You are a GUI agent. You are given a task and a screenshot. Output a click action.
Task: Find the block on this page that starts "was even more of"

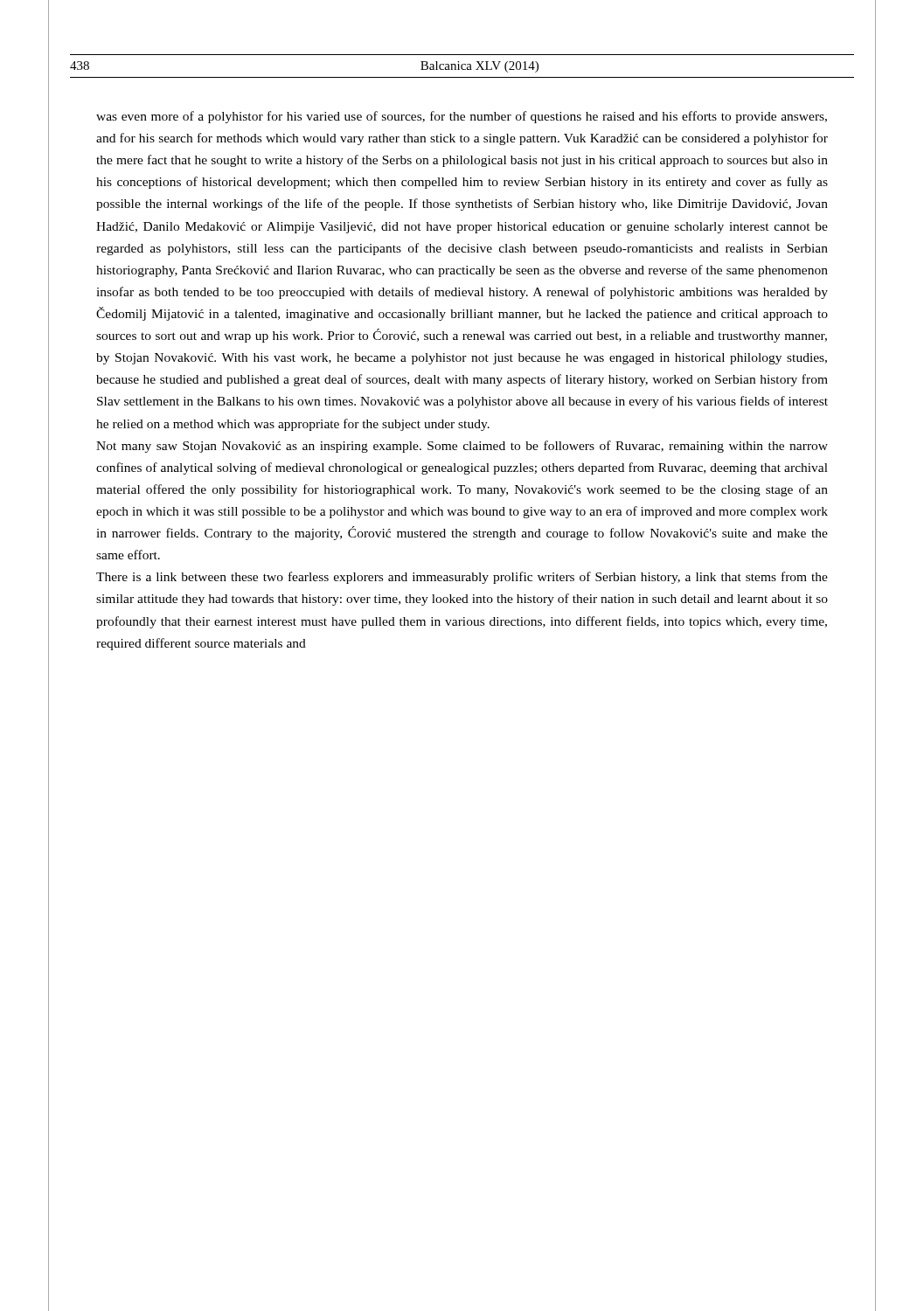pos(462,379)
